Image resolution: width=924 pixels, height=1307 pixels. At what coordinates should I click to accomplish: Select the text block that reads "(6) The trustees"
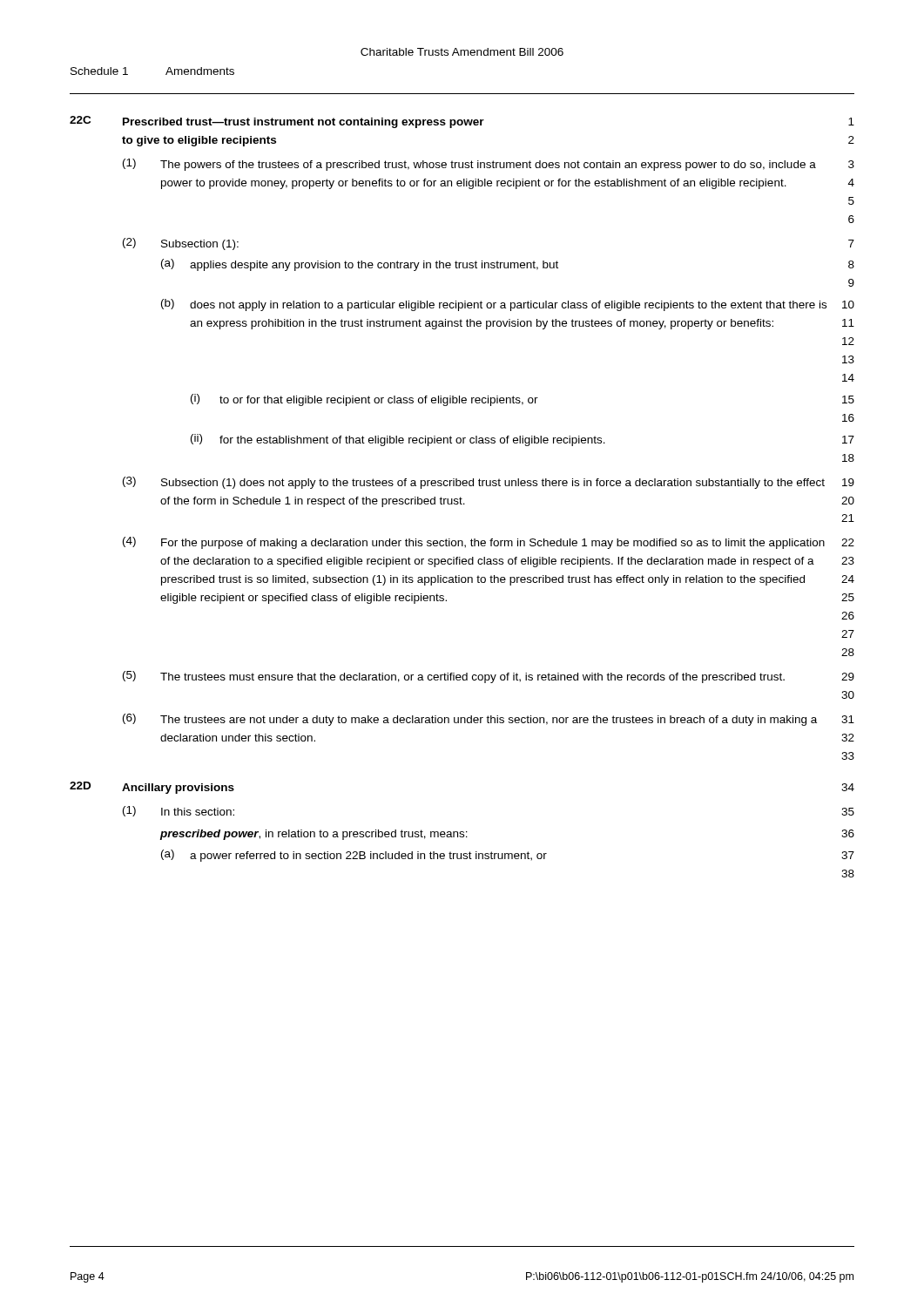489,720
